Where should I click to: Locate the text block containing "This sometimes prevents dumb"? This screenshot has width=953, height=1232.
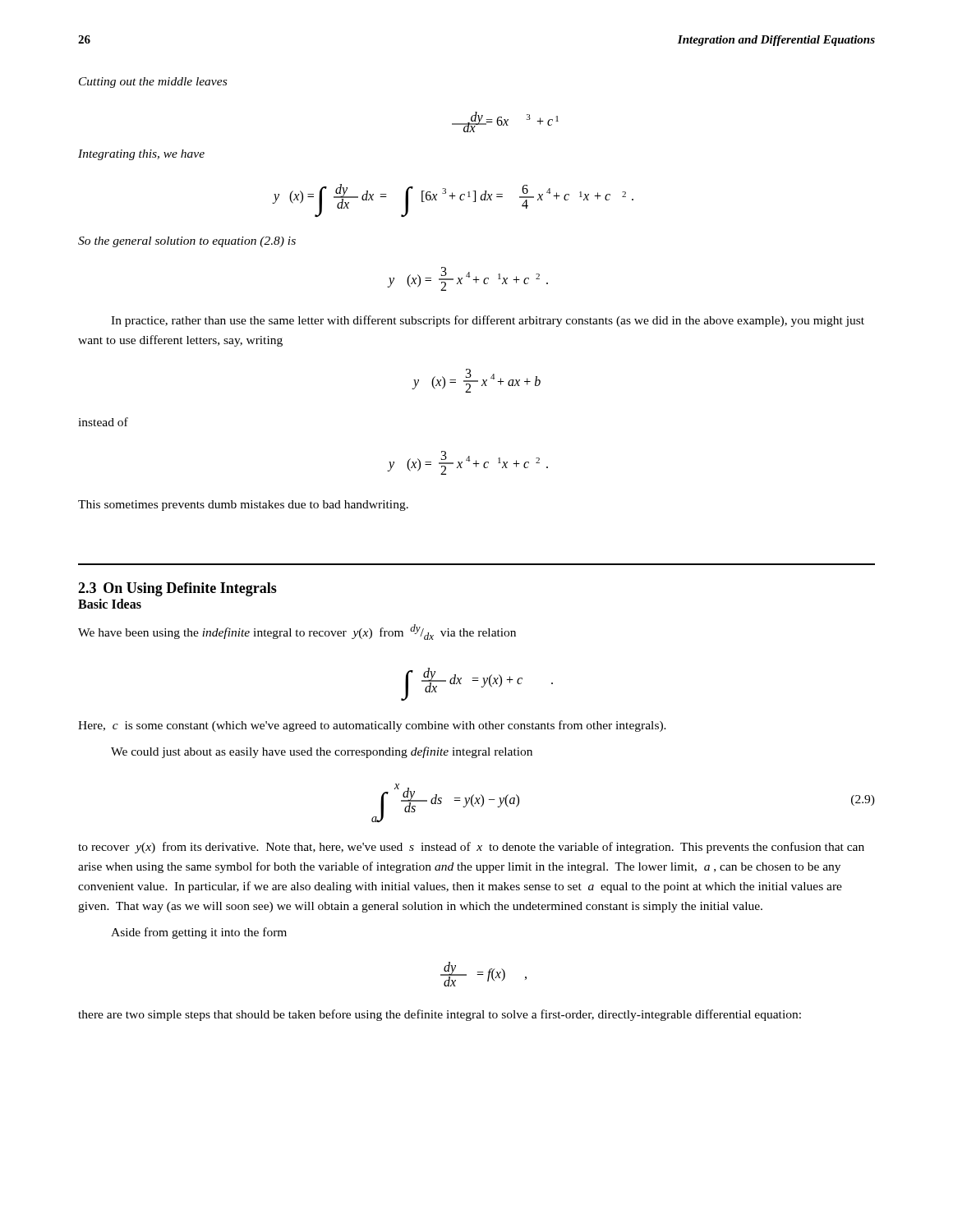point(243,504)
